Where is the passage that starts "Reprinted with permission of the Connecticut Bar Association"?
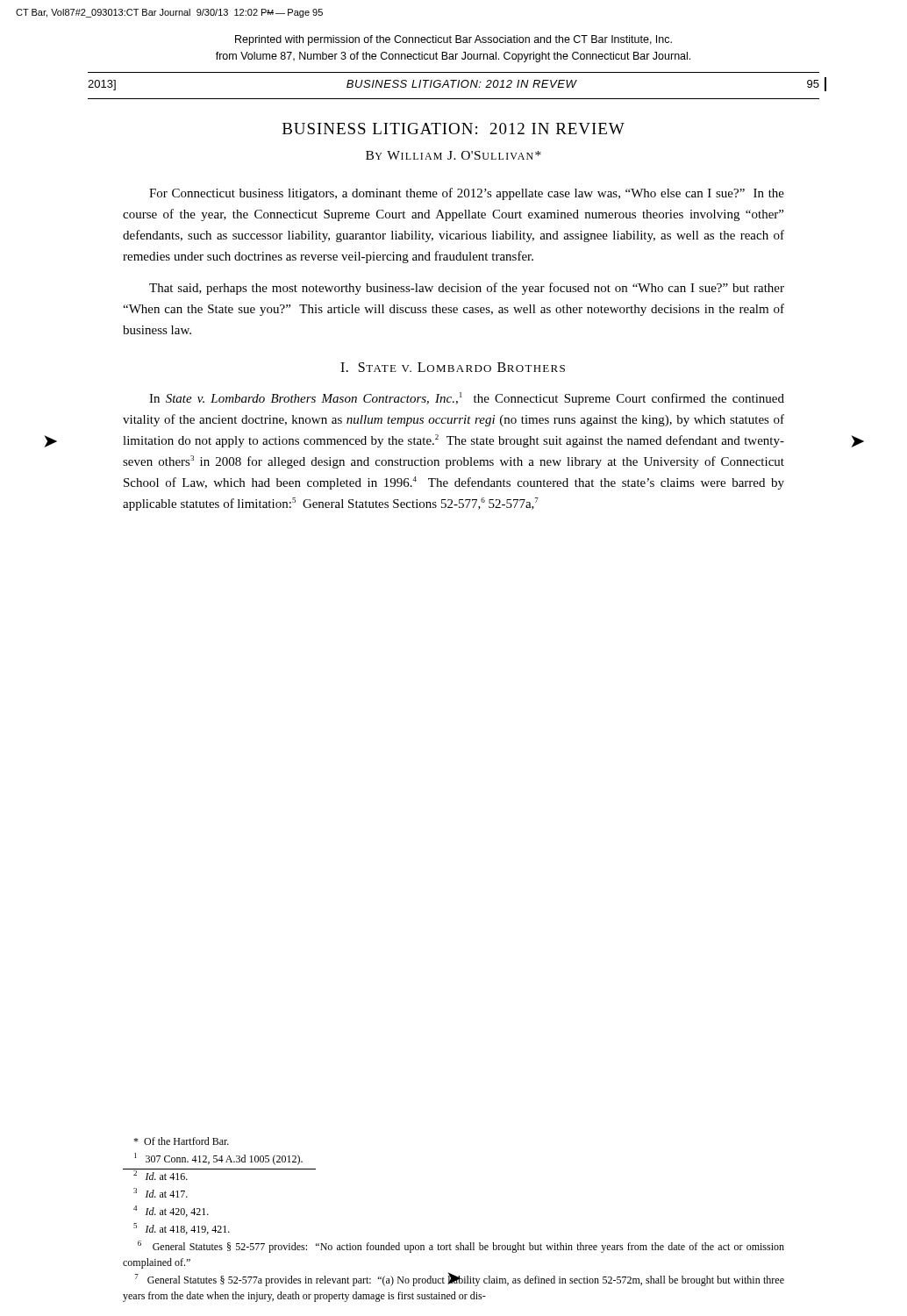 tap(454, 48)
